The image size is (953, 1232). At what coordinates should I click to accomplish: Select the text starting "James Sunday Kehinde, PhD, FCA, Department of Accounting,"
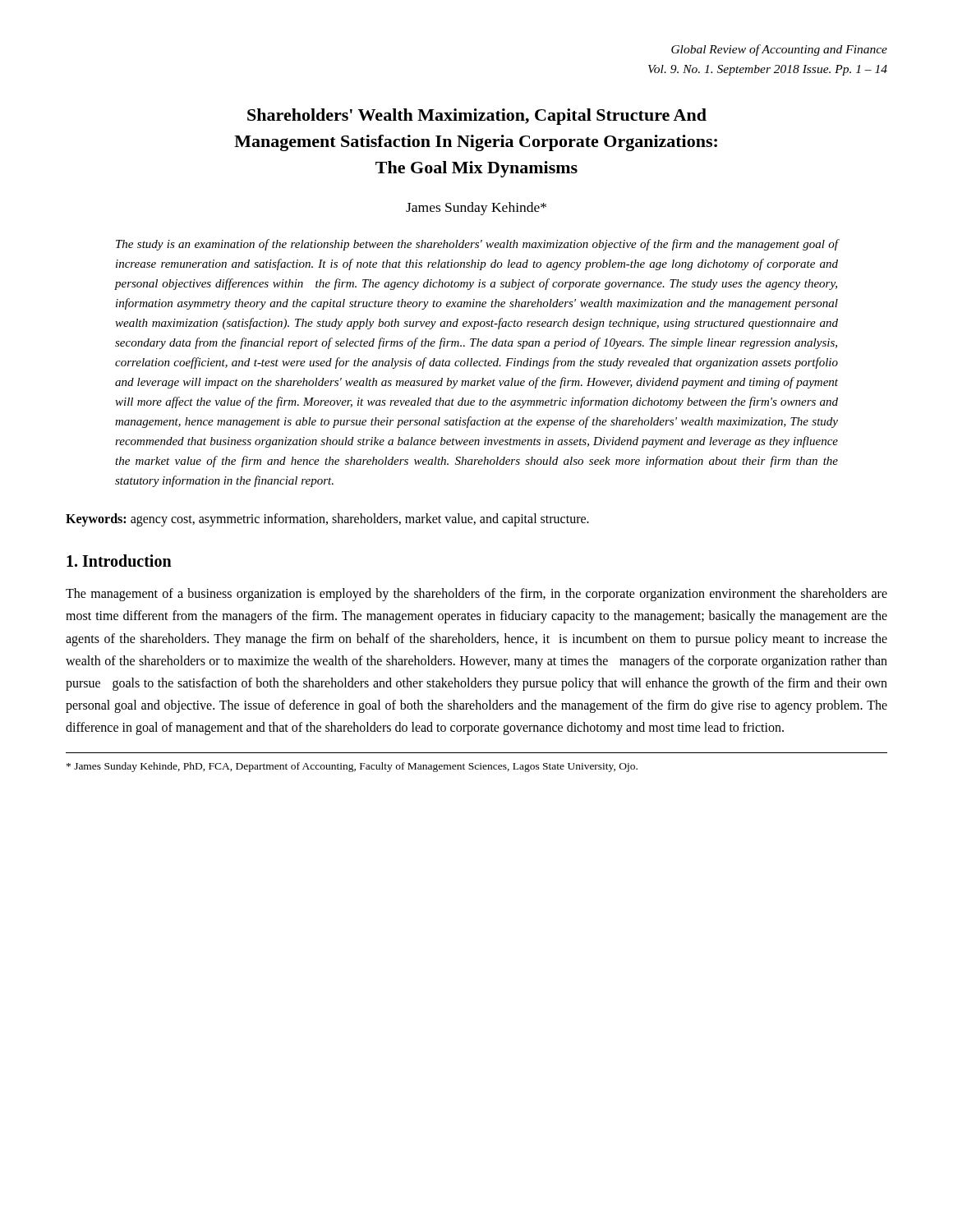coord(352,766)
